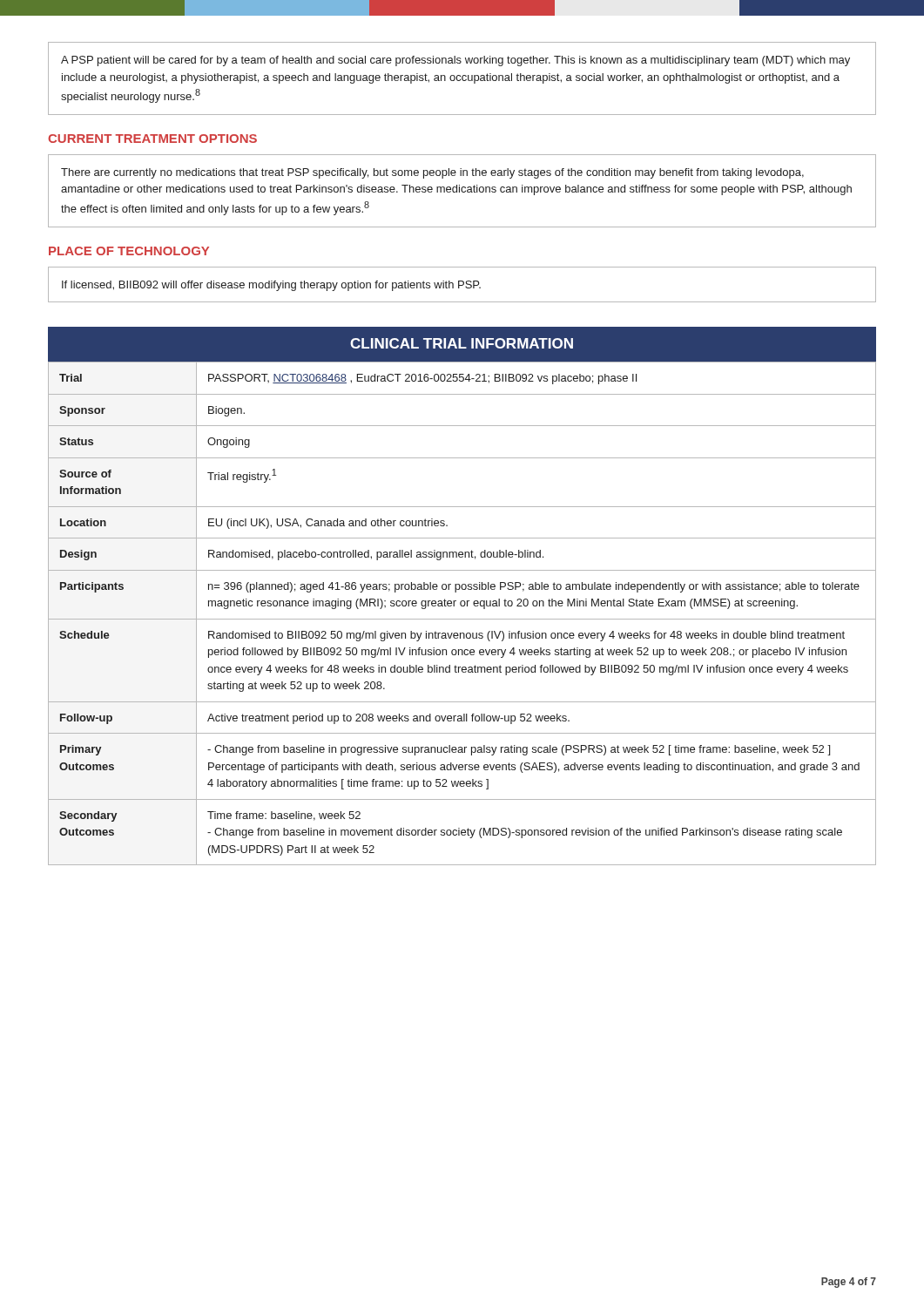Select the block starting "A PSP patient"
The image size is (924, 1307).
click(x=456, y=78)
